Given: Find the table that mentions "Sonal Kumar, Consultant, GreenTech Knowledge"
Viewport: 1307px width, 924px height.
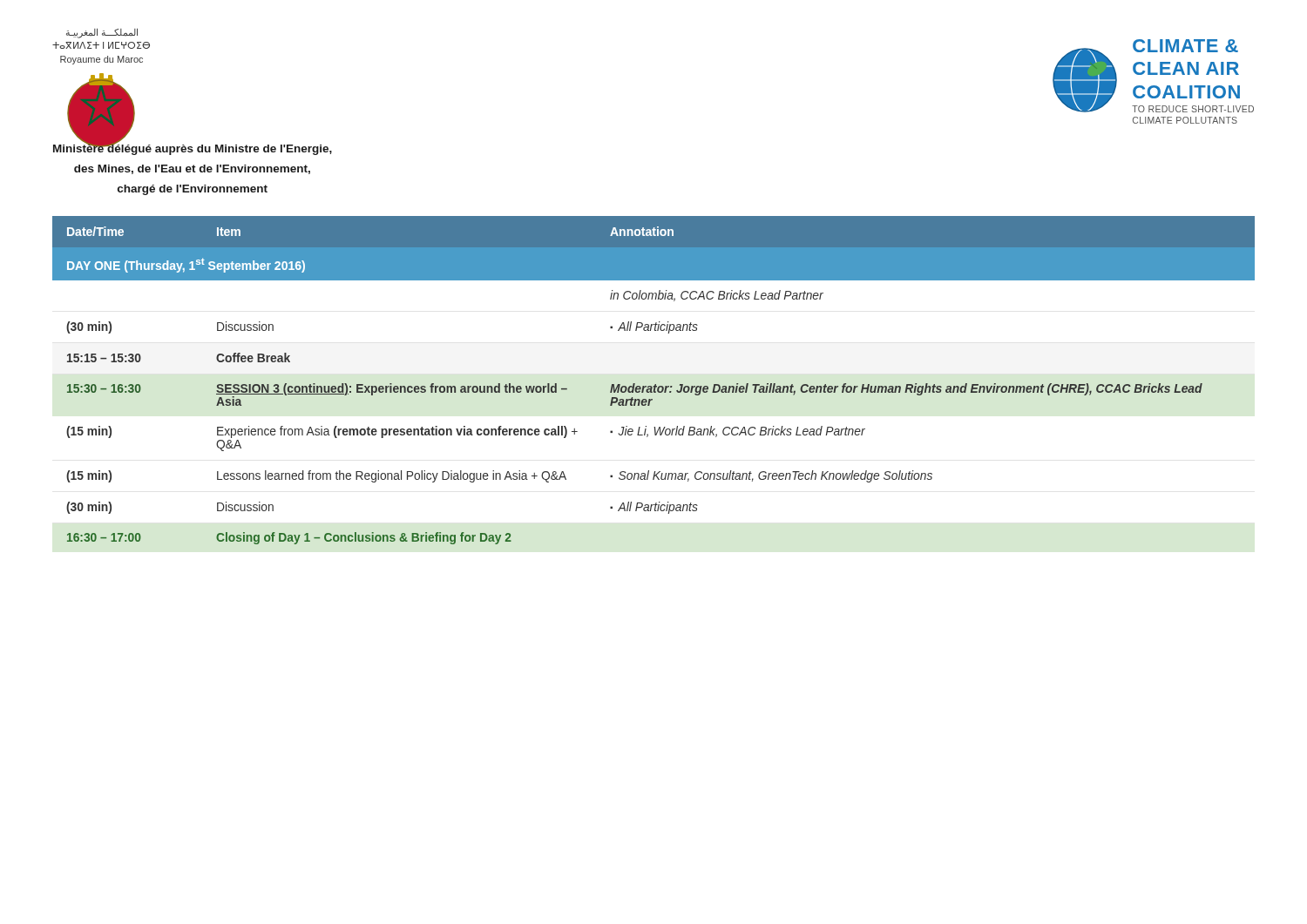Looking at the screenshot, I should point(654,384).
